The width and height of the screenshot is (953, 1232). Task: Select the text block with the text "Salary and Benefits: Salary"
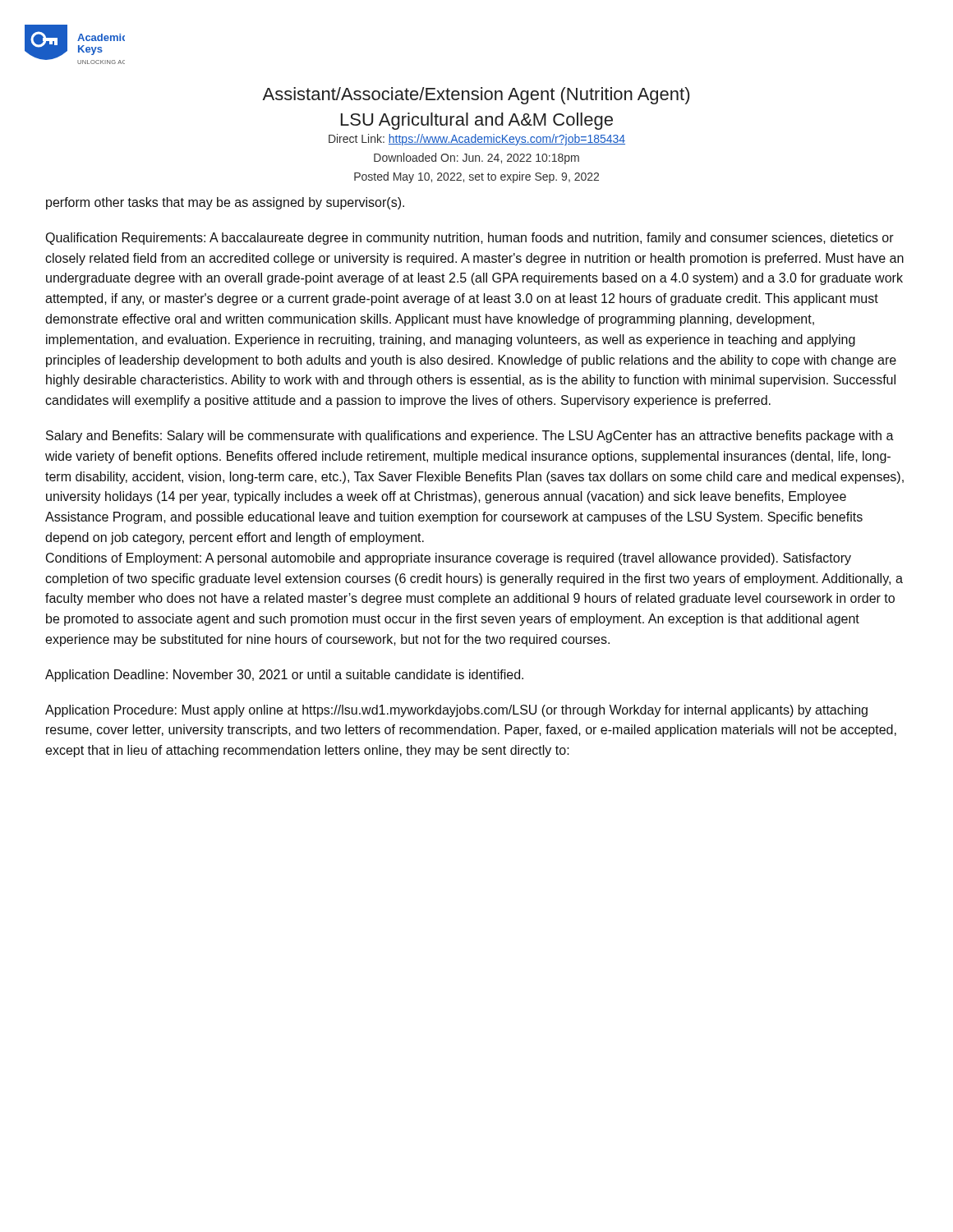(470, 437)
